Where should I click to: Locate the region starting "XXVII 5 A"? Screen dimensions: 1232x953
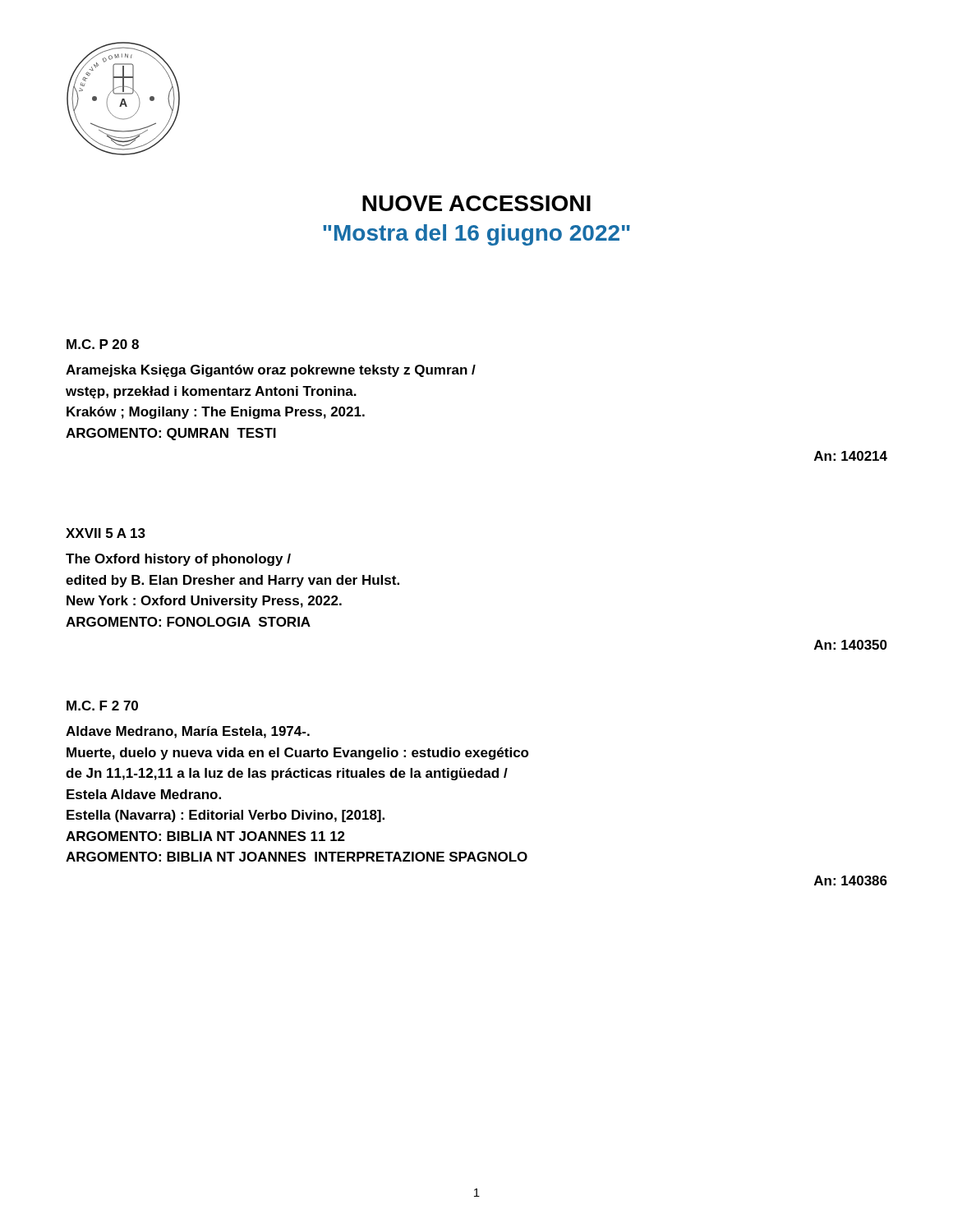click(x=106, y=533)
